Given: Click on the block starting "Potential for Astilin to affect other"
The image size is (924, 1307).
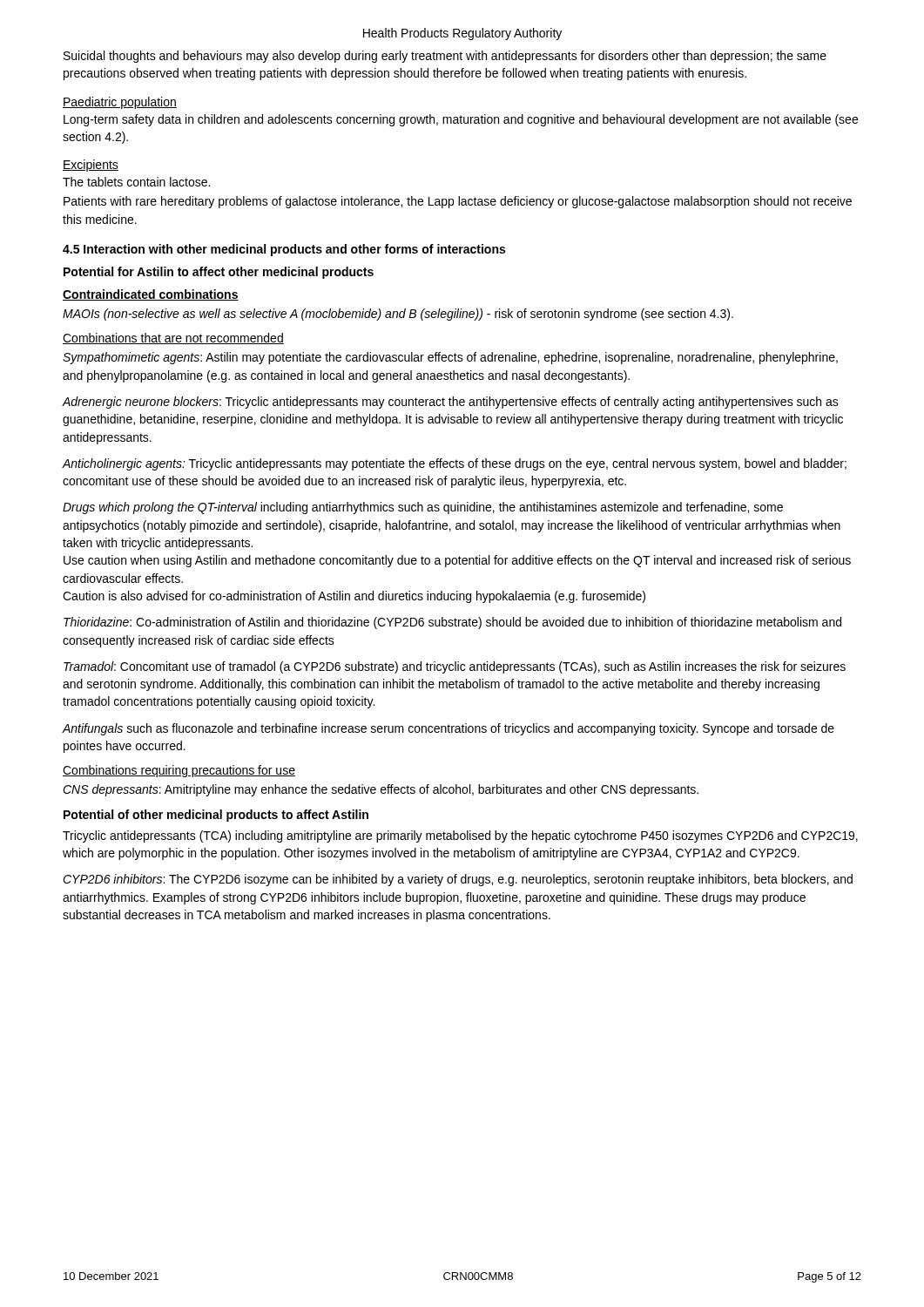Looking at the screenshot, I should [218, 272].
